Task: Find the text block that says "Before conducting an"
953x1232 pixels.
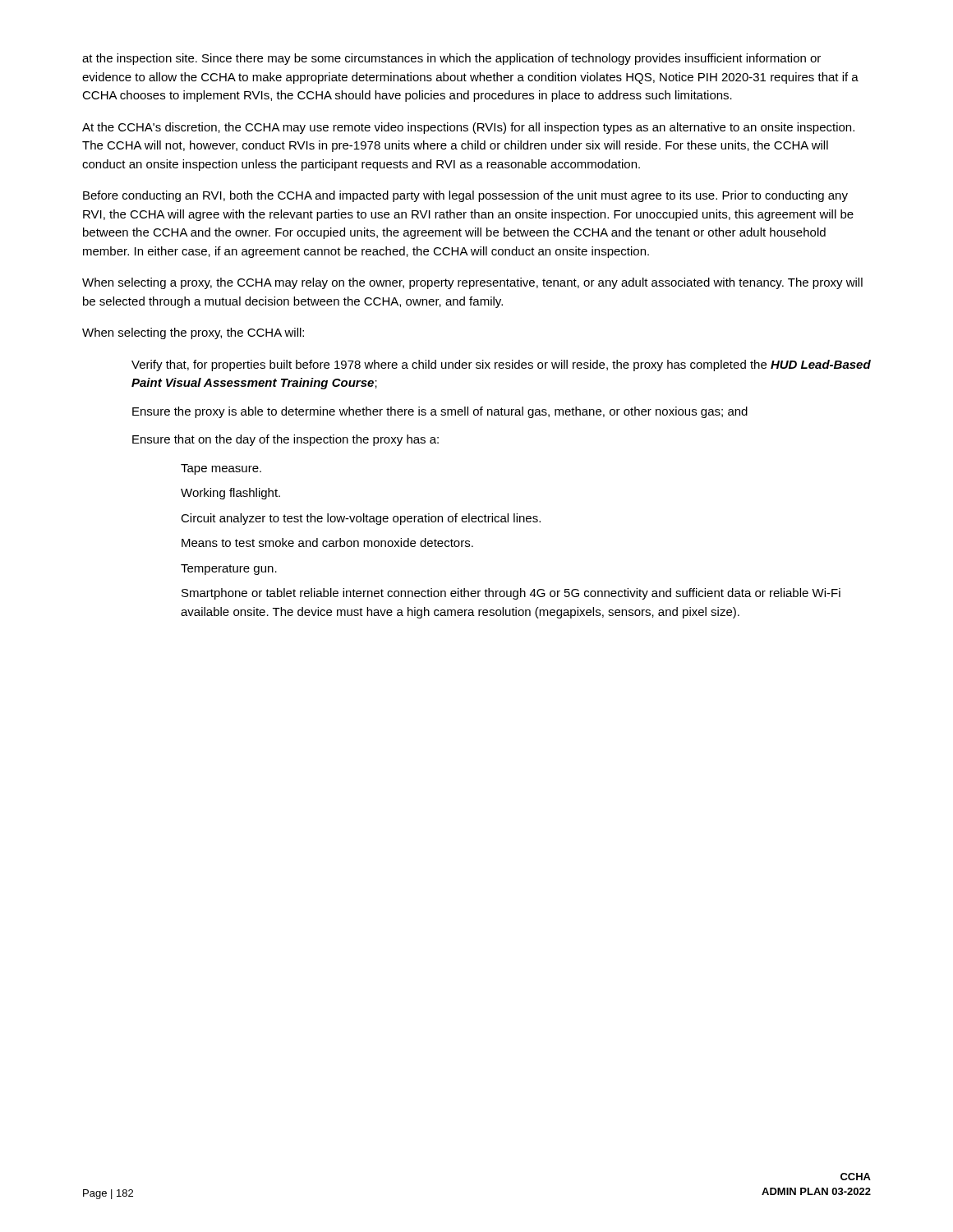Action: (468, 223)
